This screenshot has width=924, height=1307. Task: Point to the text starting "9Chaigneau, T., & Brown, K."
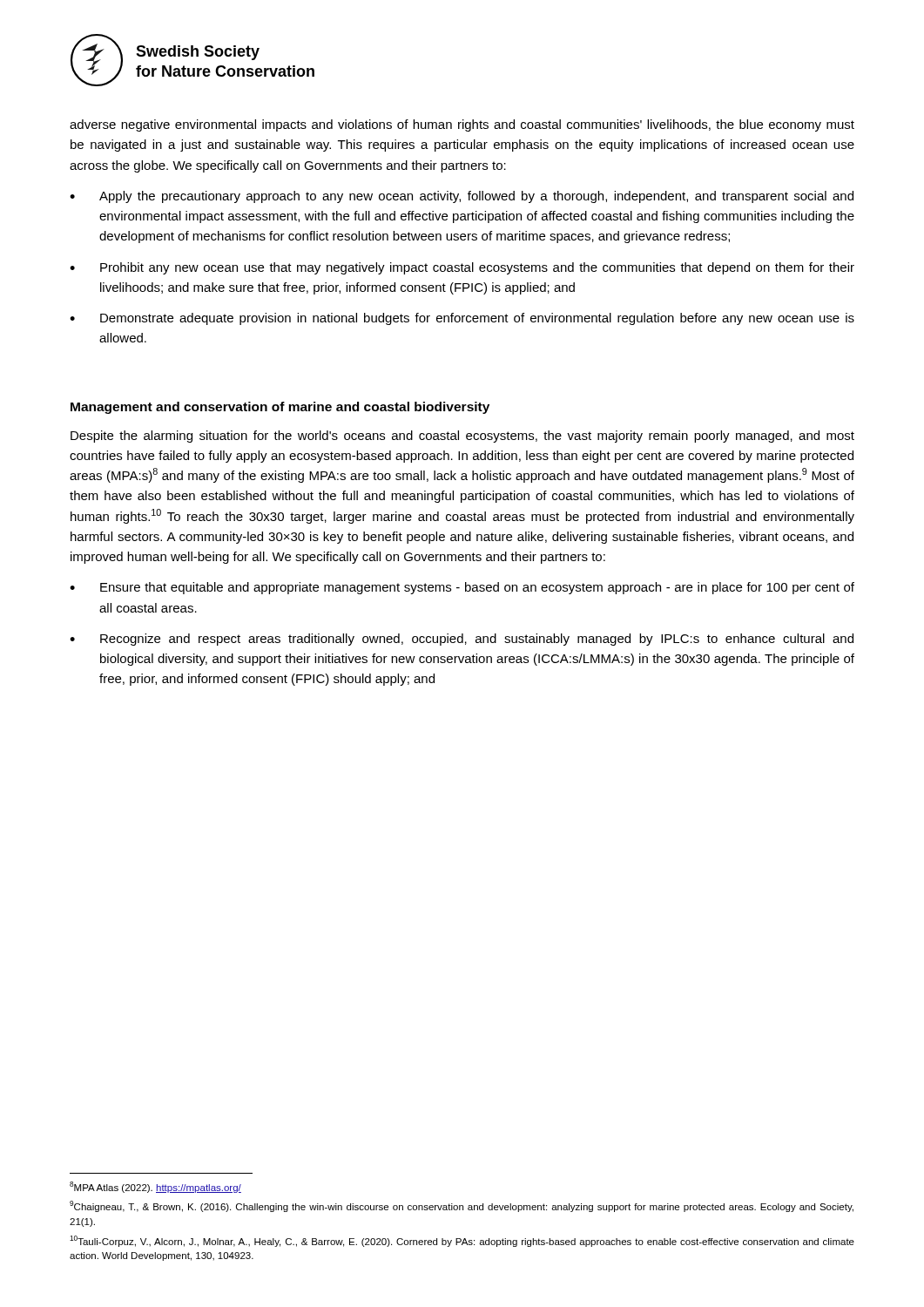(462, 1214)
